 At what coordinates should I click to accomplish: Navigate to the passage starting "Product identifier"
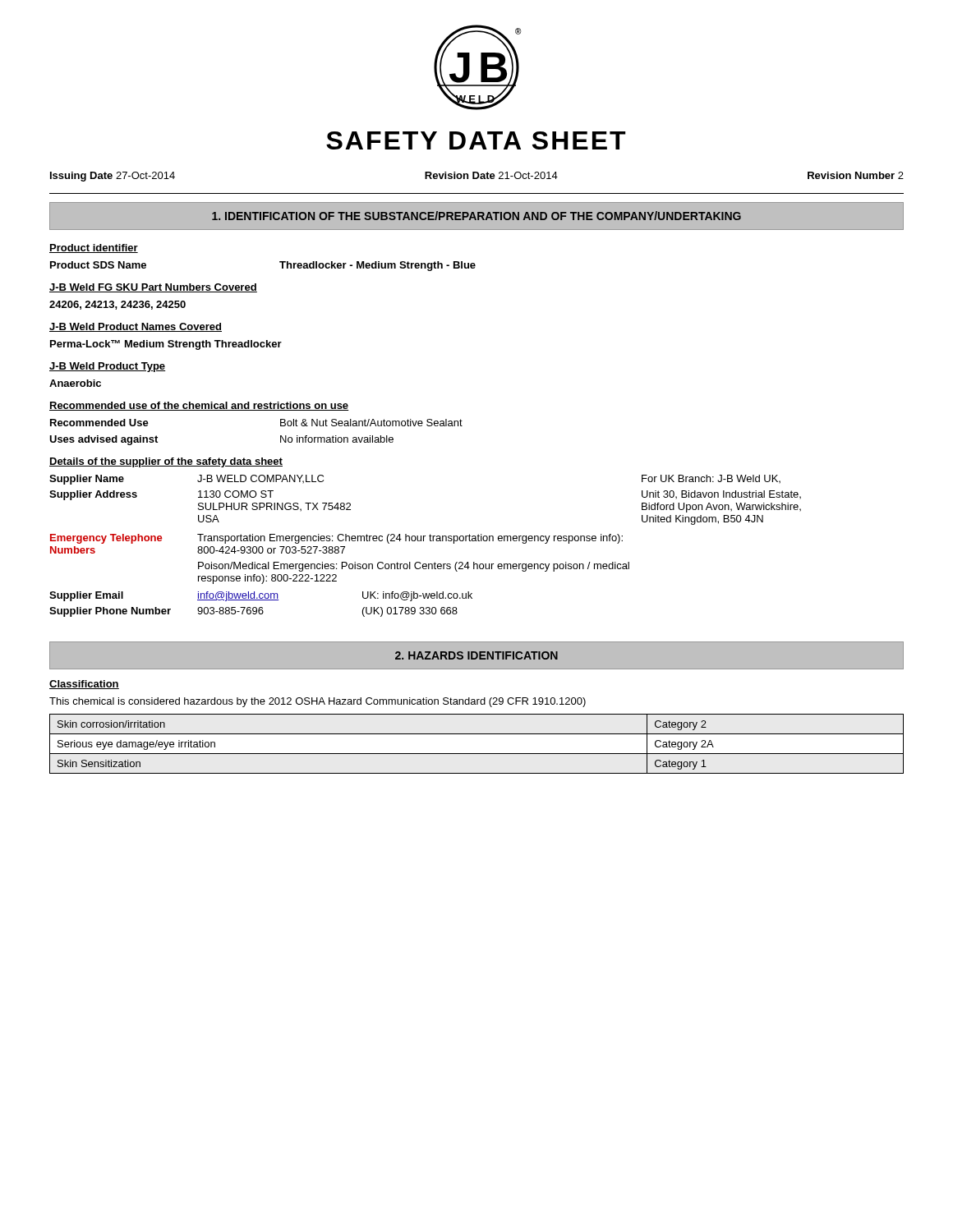pos(94,248)
